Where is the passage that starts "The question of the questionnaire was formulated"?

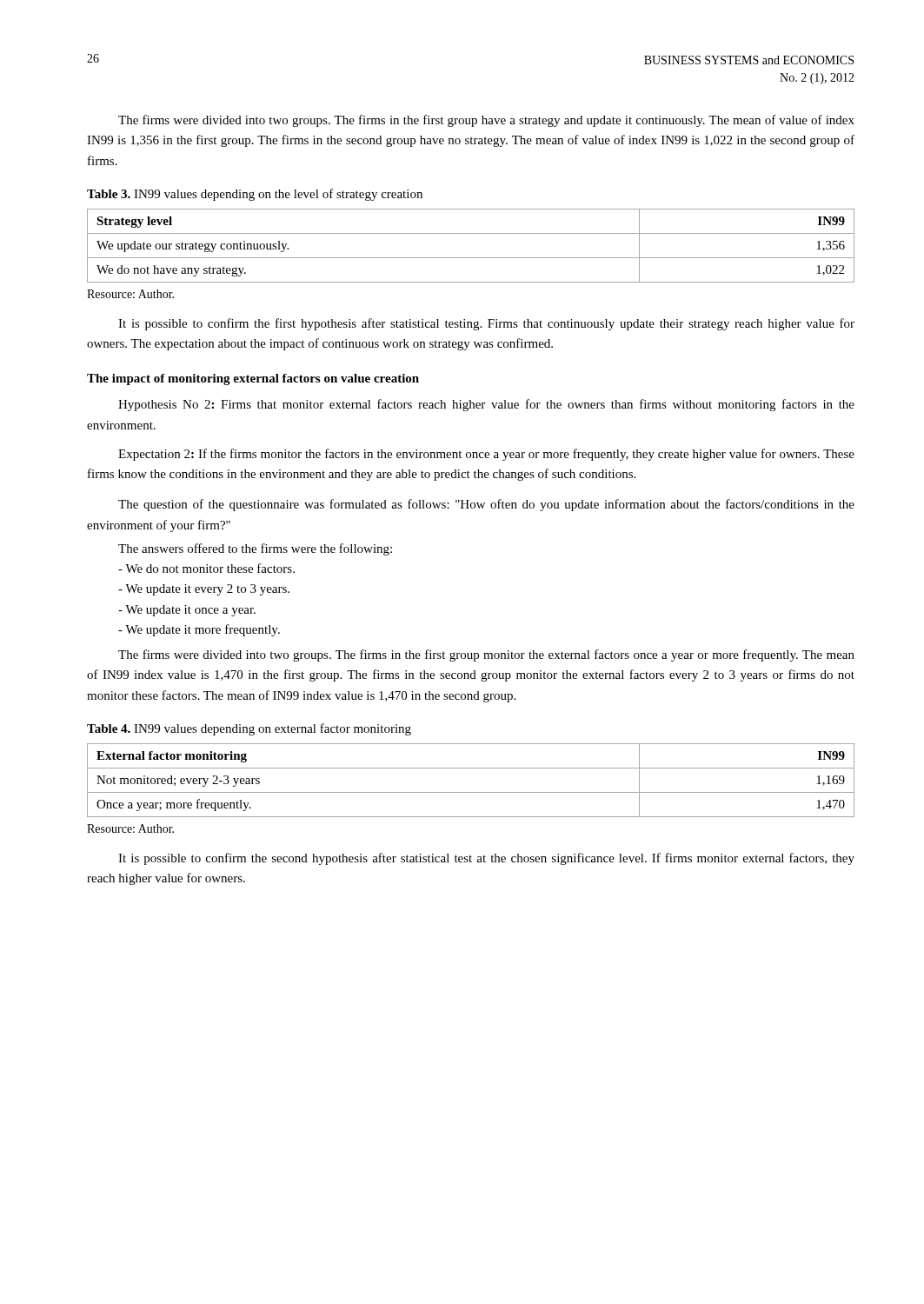[x=471, y=515]
